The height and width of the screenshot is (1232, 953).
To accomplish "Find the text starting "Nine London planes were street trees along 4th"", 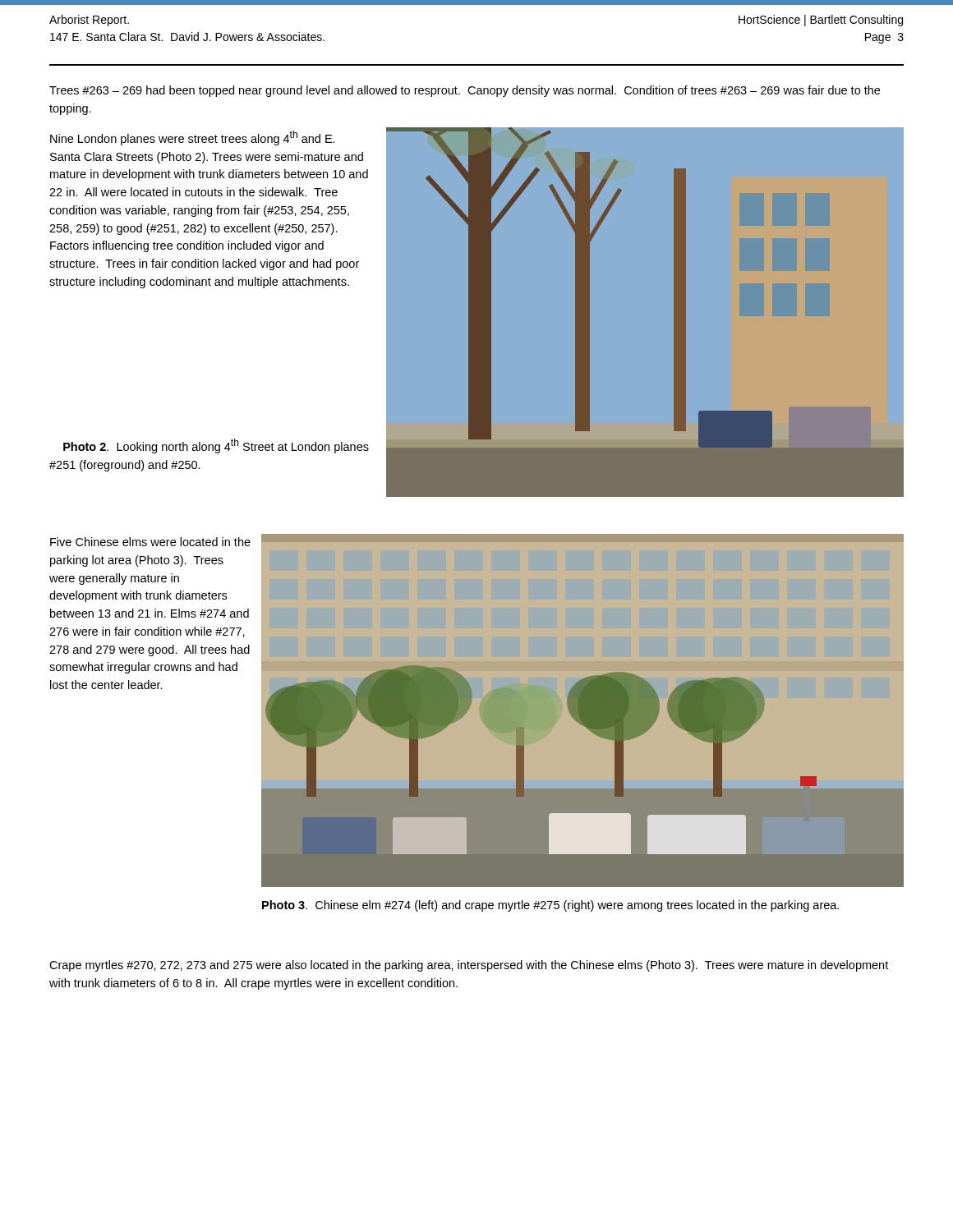I will pos(209,209).
